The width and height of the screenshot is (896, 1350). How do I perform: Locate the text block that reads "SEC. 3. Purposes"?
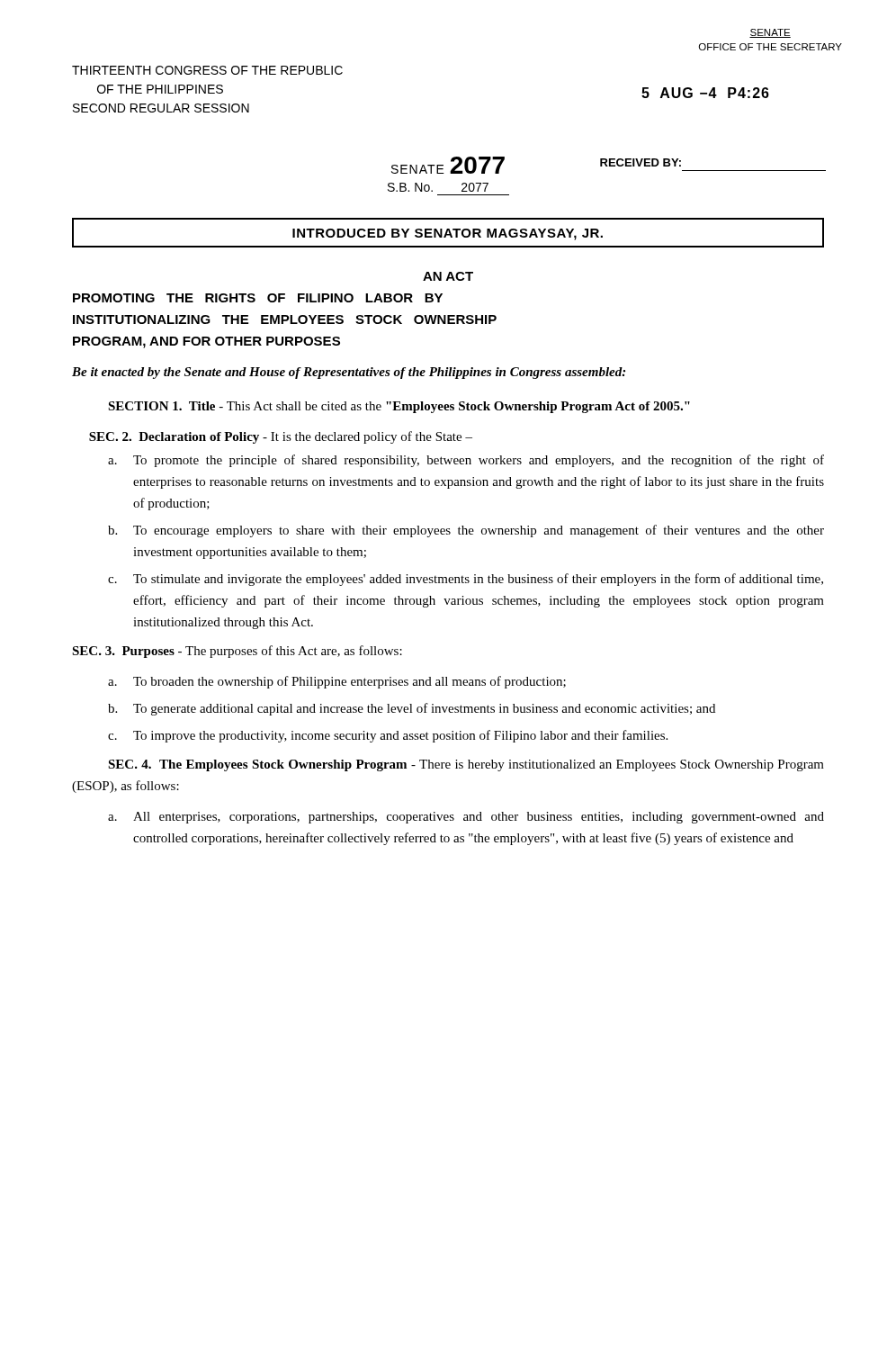[237, 651]
